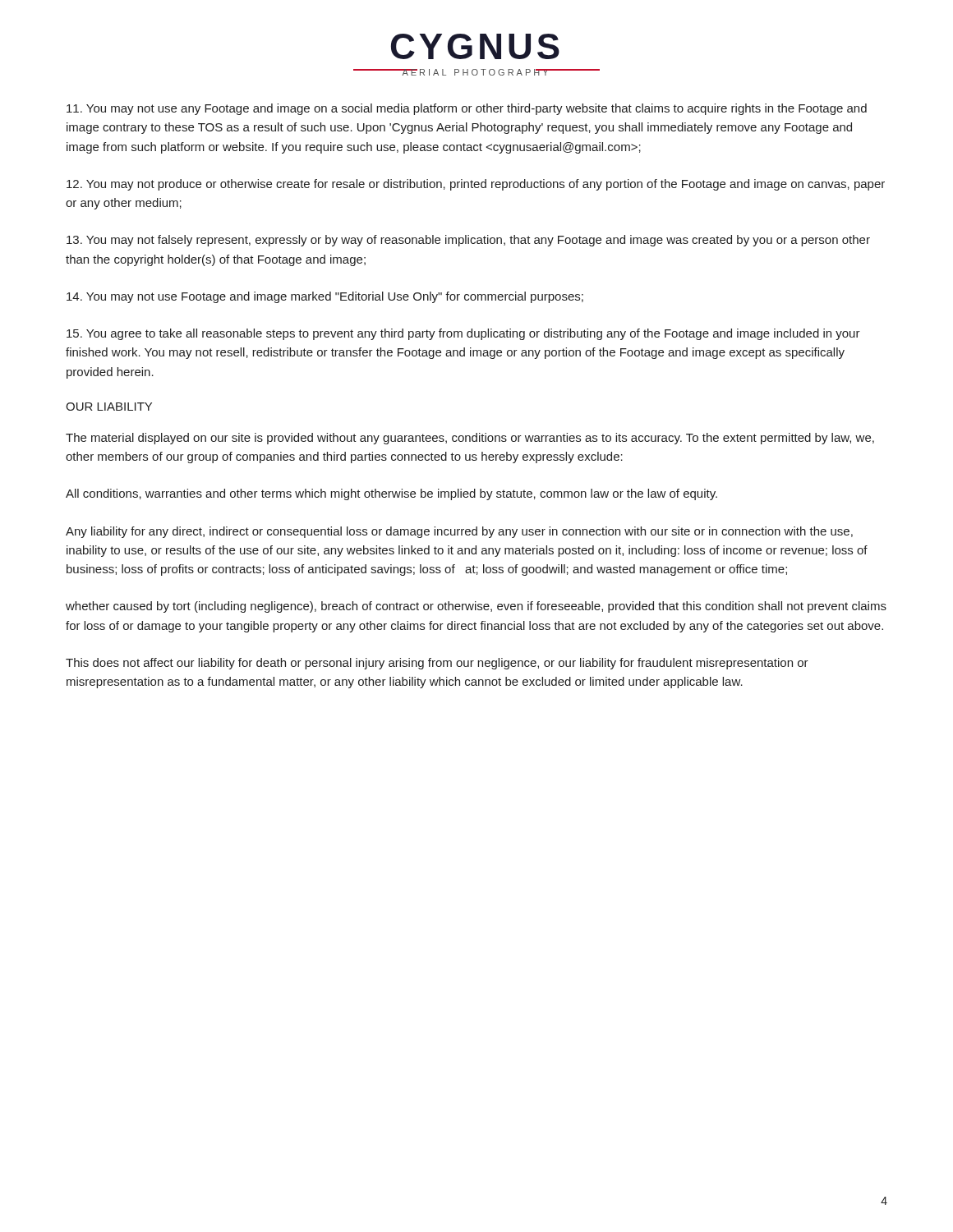This screenshot has width=953, height=1232.
Task: Locate the block of text that opens with "All conditions, warranties and other terms"
Action: click(x=392, y=493)
